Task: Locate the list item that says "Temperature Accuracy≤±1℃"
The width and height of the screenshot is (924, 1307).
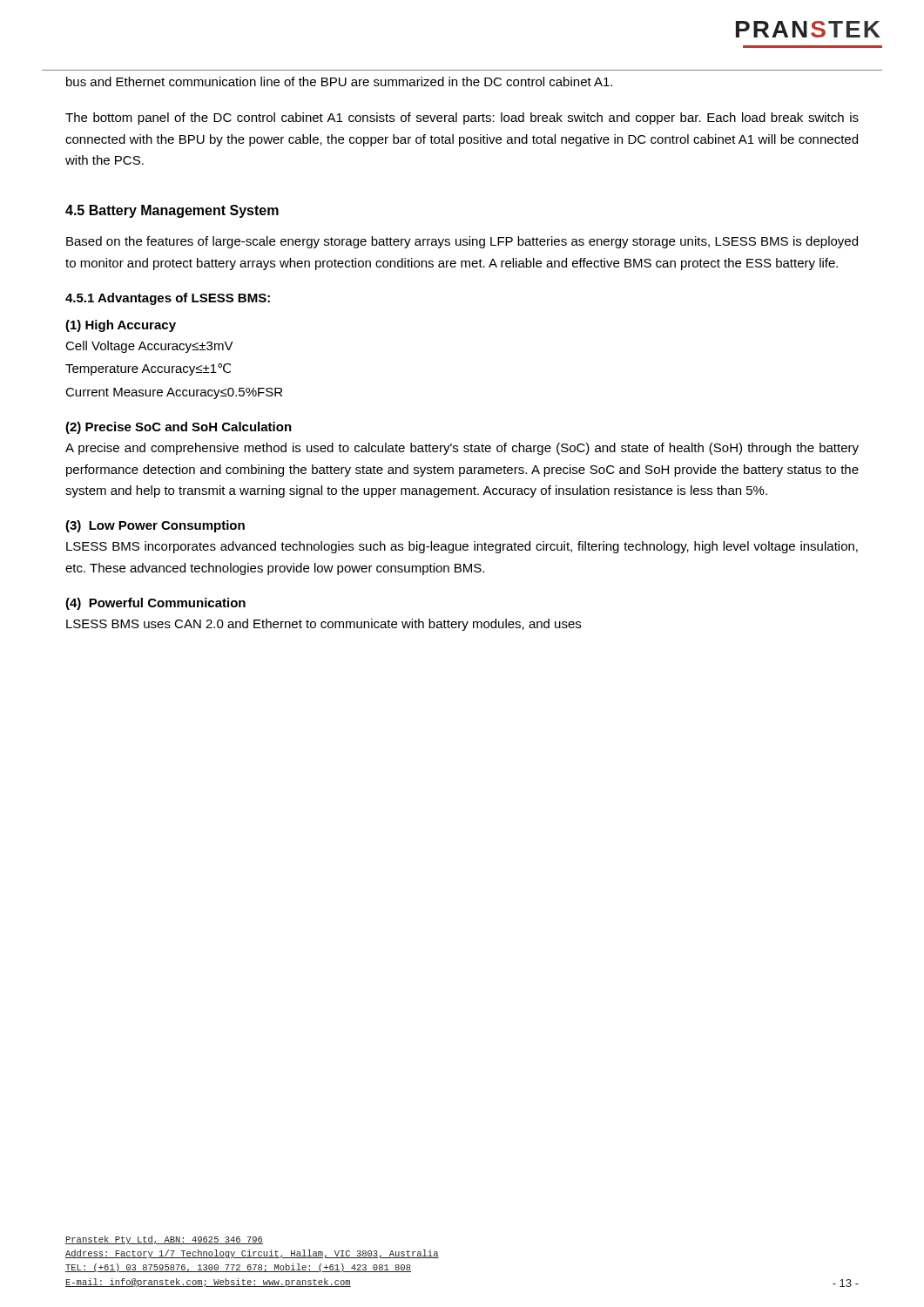Action: point(149,368)
